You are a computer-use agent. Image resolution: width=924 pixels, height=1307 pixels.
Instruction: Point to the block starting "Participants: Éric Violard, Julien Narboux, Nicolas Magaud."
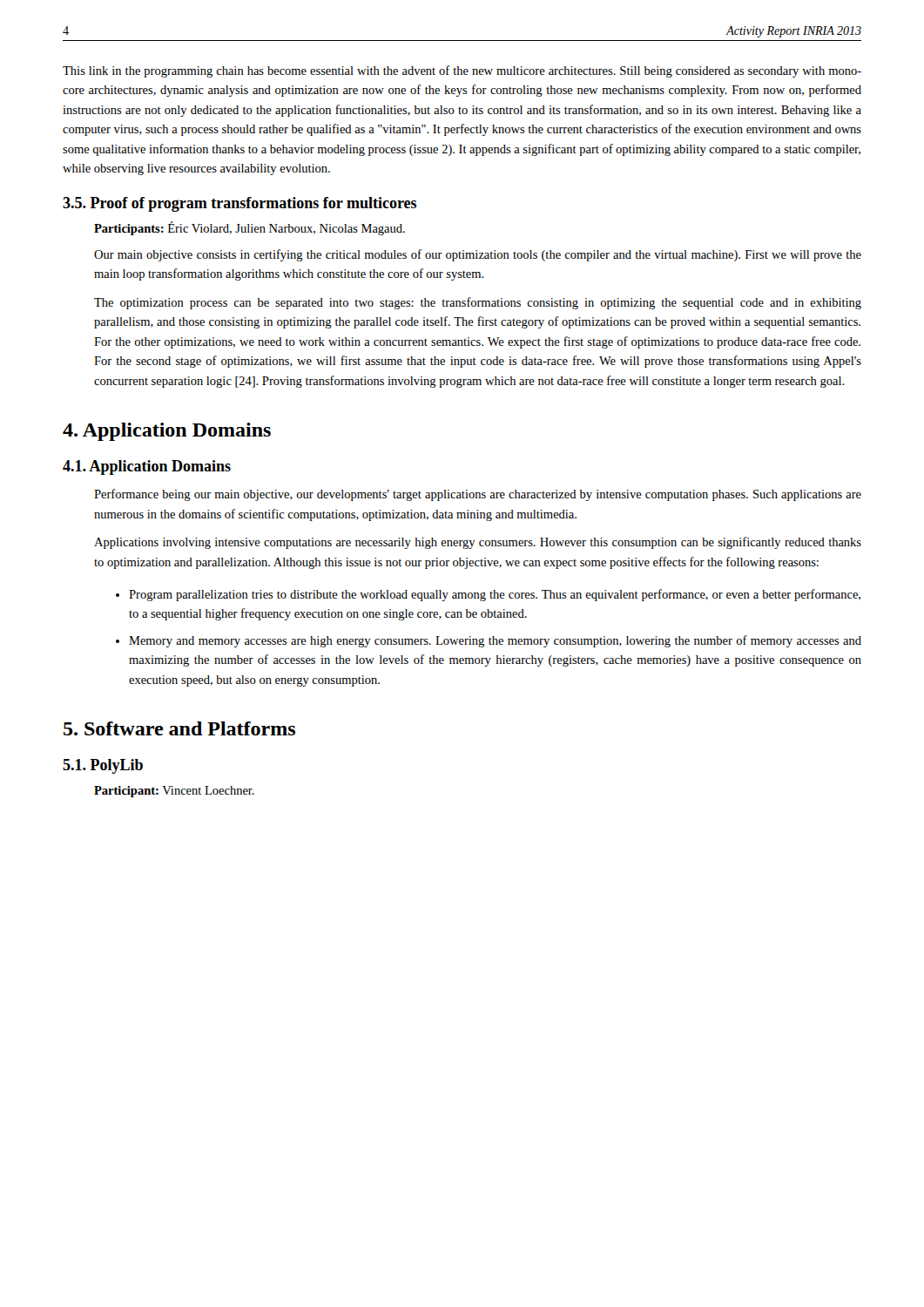(x=250, y=228)
